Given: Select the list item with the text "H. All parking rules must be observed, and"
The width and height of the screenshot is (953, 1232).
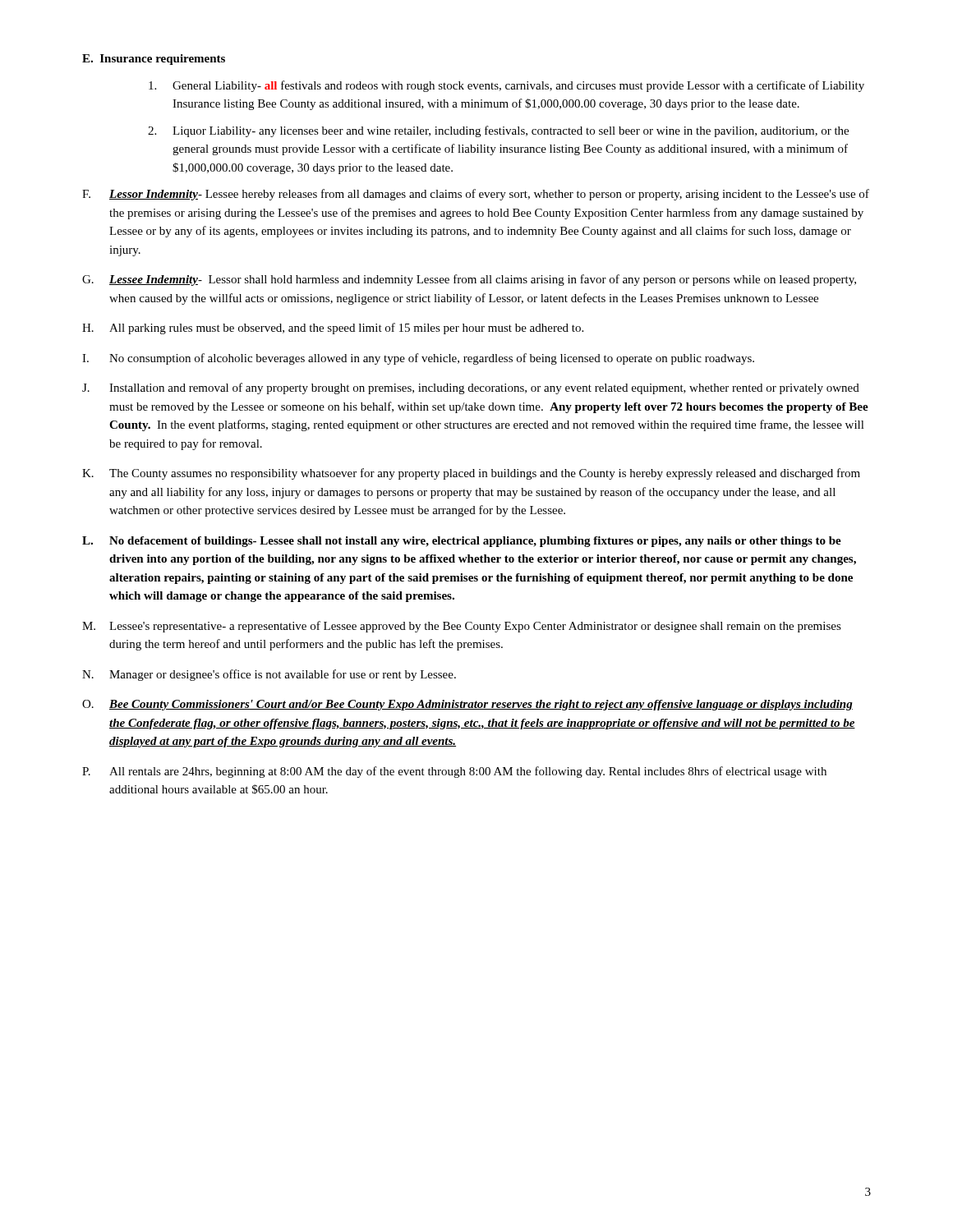Looking at the screenshot, I should pyautogui.click(x=333, y=328).
